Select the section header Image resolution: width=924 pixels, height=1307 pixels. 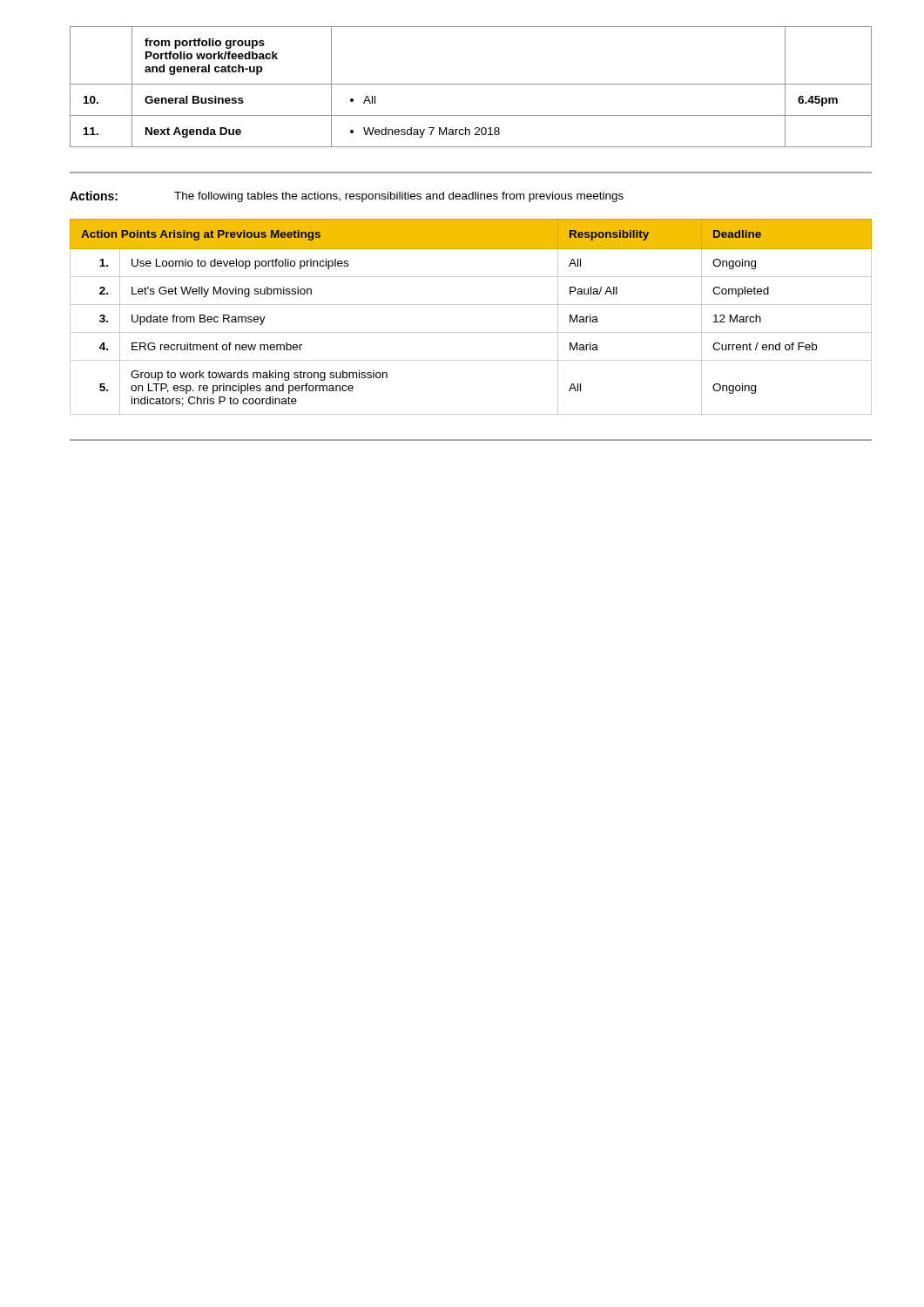pos(94,196)
